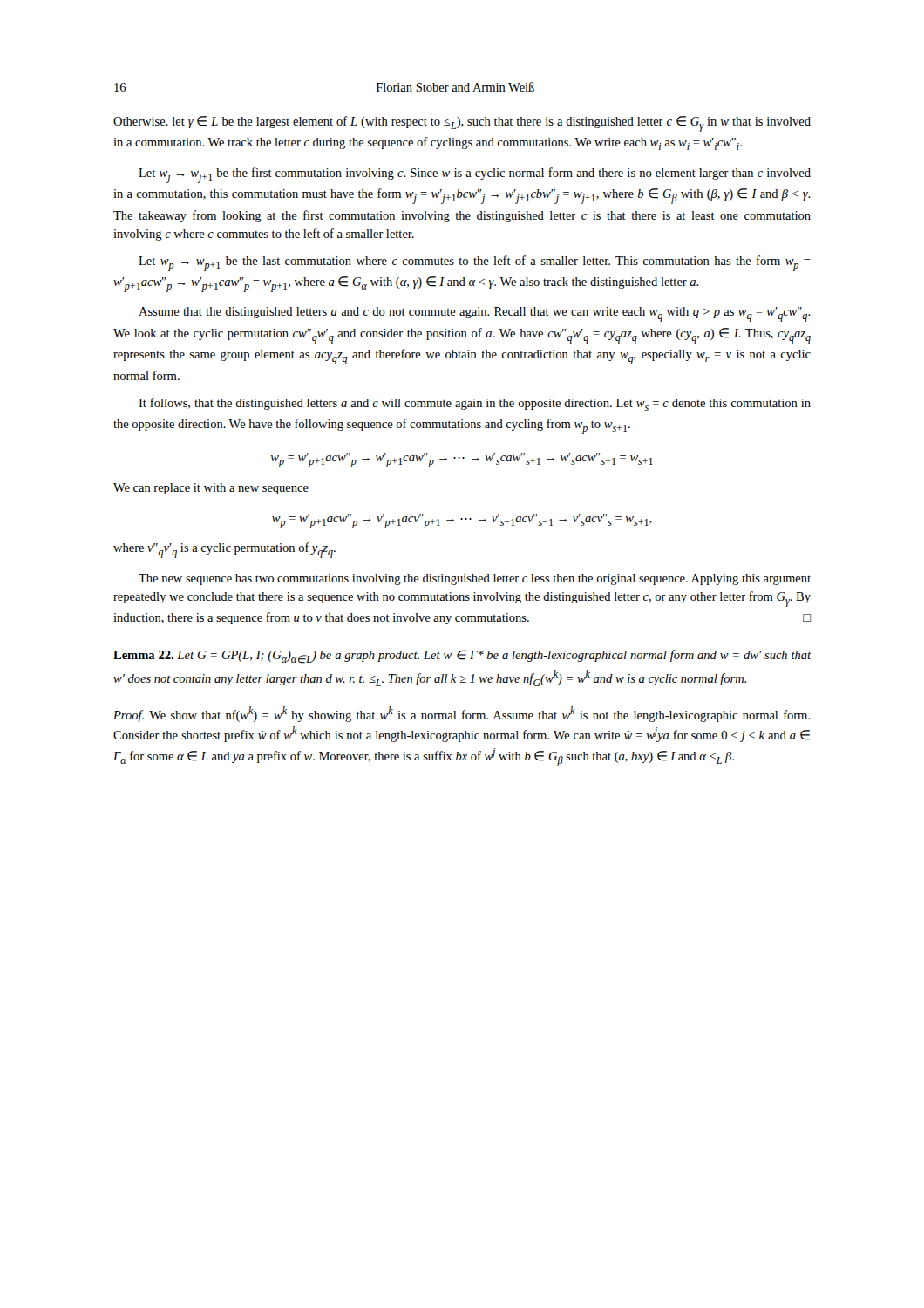The image size is (924, 1308).
Task: Click on the text block that says "where v″qv′q is a cyclic permutation of"
Action: point(224,550)
